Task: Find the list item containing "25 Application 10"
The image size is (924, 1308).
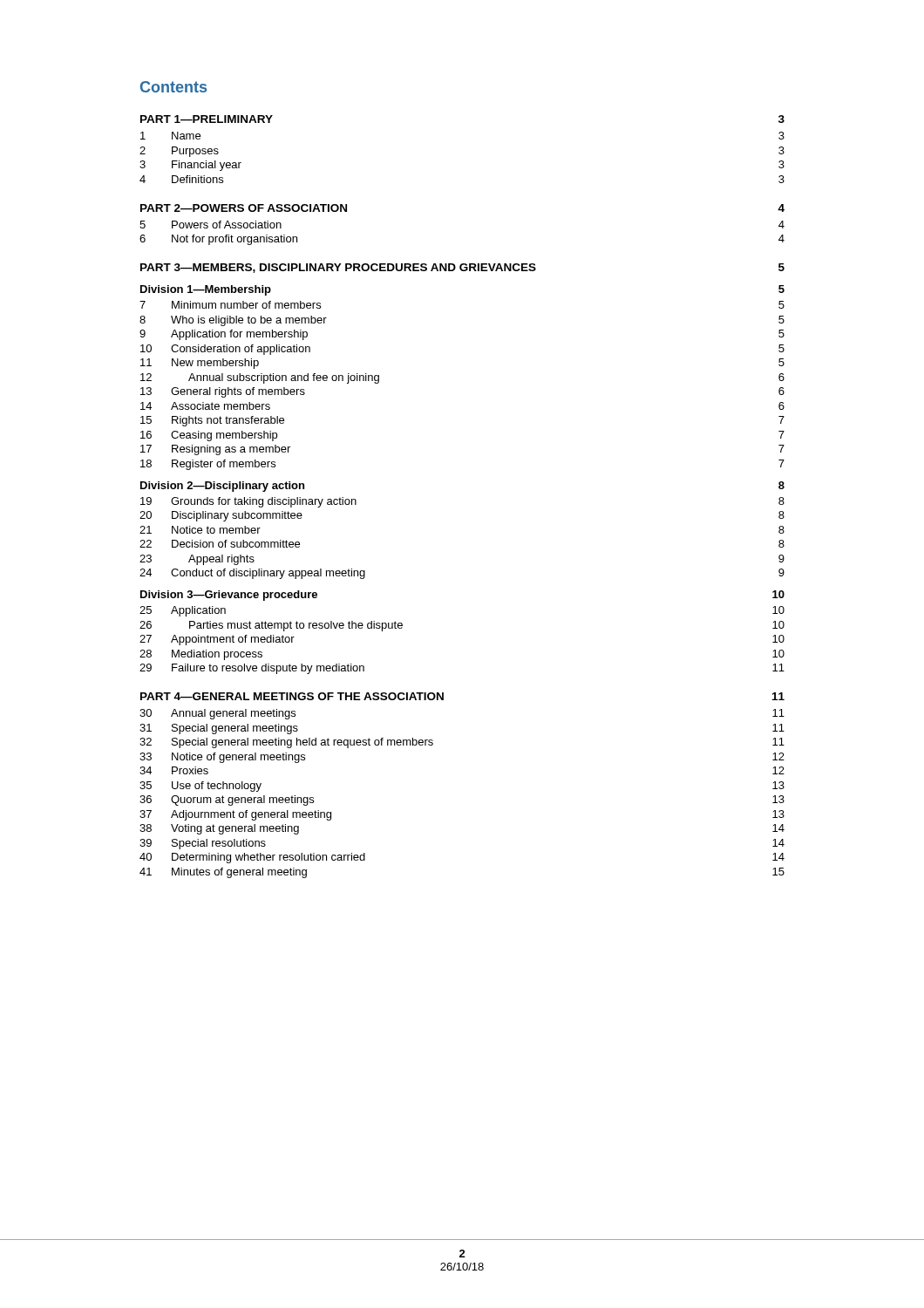Action: 197,611
